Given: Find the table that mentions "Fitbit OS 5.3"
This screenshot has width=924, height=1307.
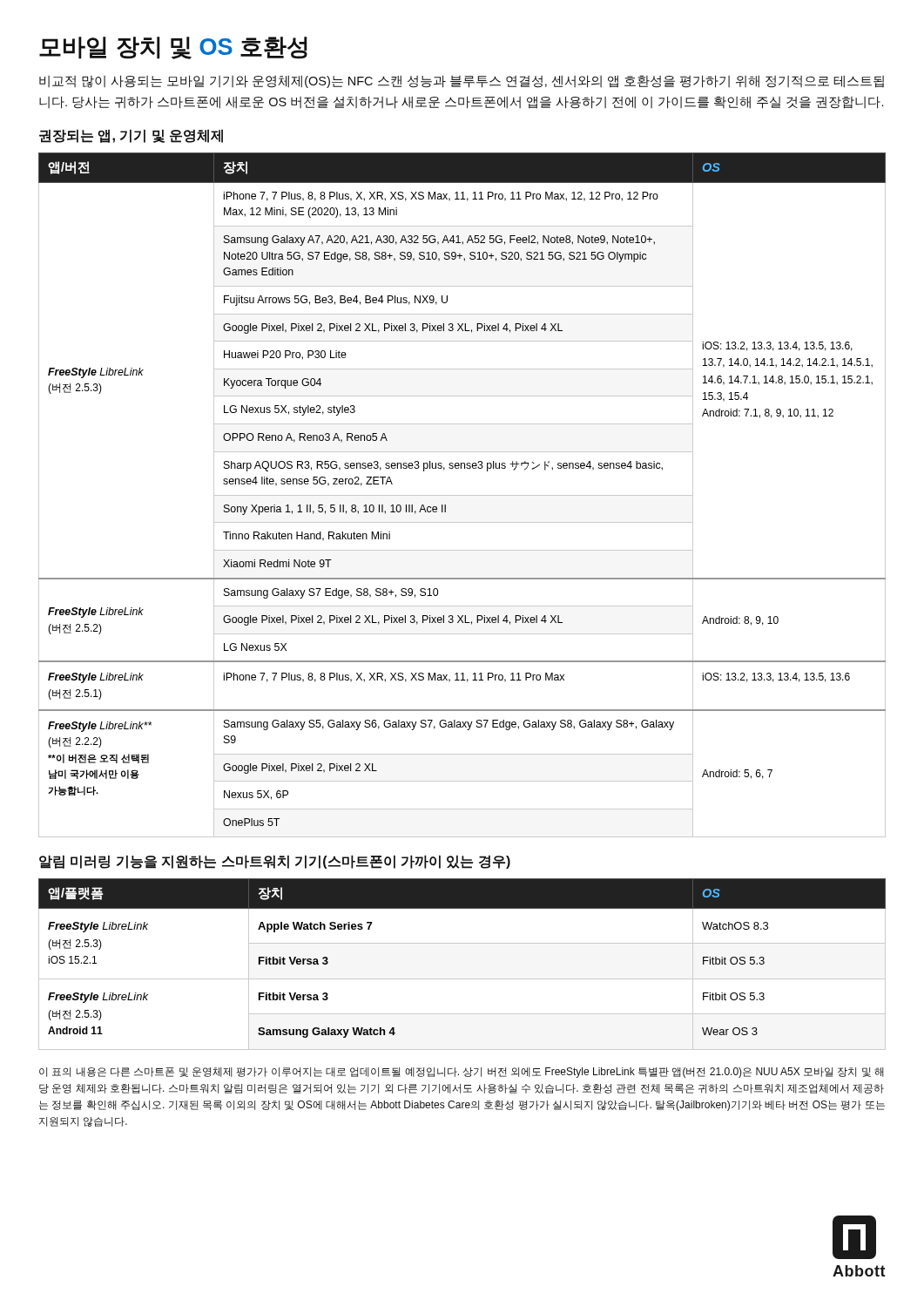Looking at the screenshot, I should (x=462, y=964).
